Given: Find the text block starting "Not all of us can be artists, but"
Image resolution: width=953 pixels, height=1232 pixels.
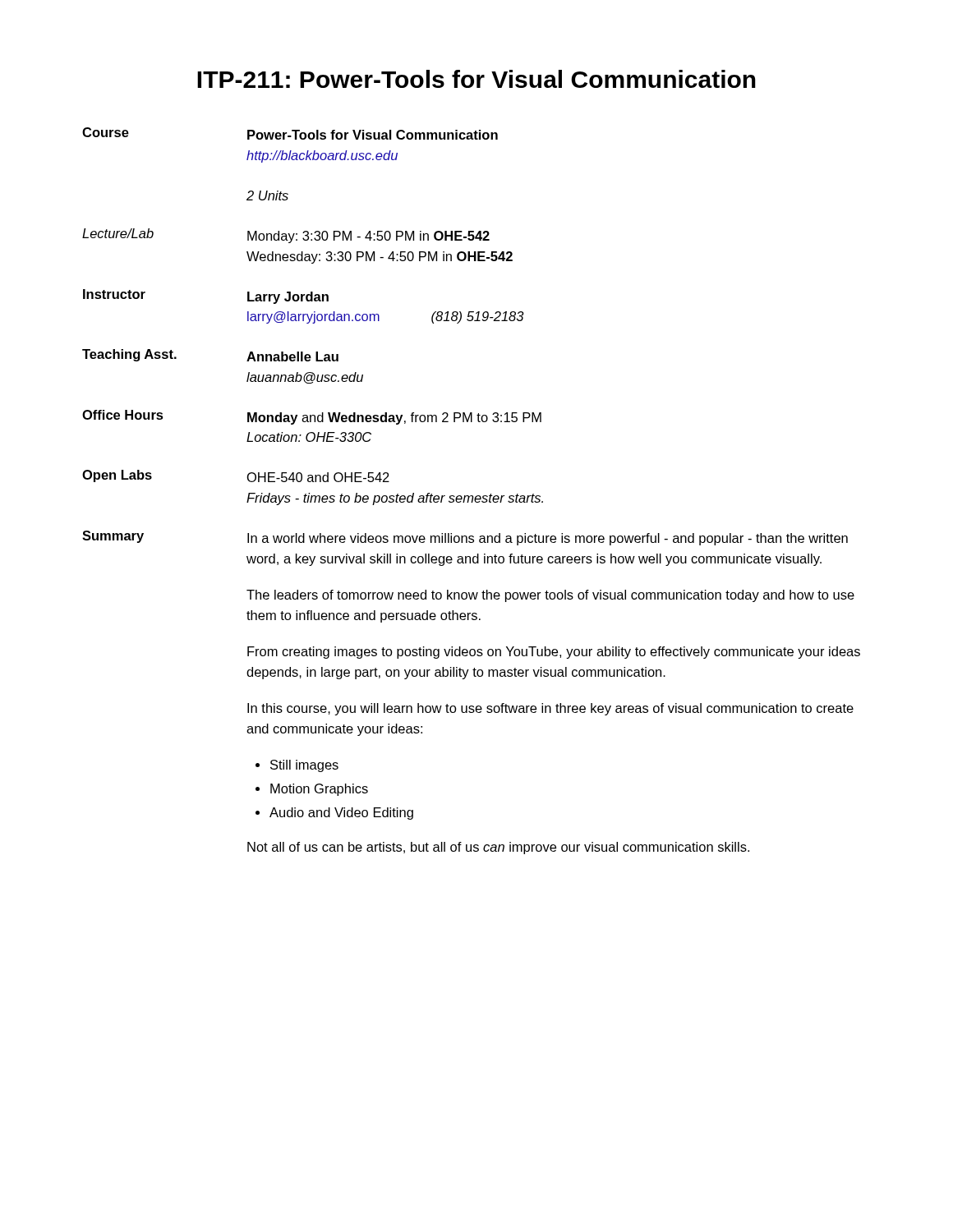Looking at the screenshot, I should [498, 847].
